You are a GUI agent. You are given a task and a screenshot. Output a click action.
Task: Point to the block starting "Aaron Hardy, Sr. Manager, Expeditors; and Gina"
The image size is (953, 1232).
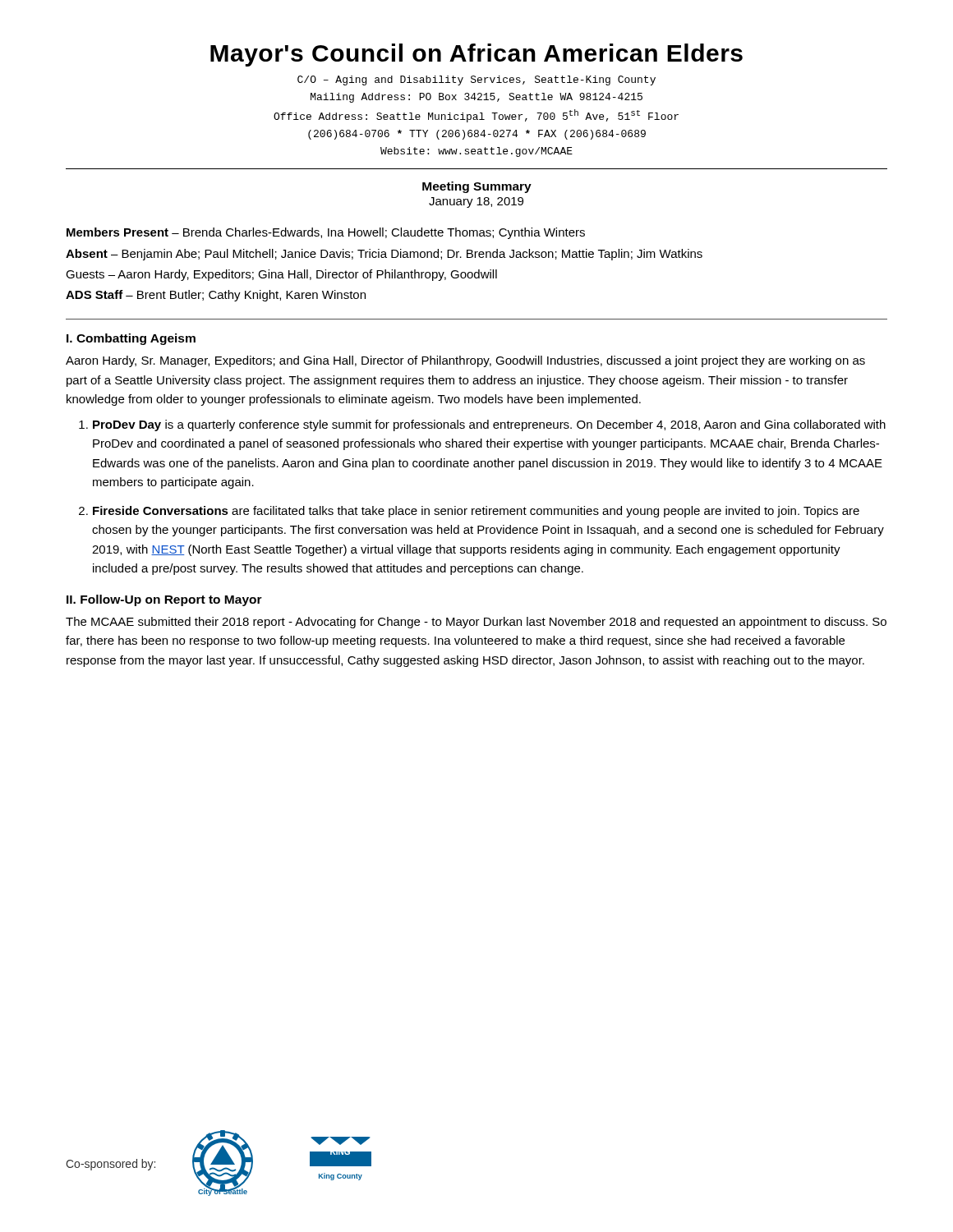pos(476,380)
